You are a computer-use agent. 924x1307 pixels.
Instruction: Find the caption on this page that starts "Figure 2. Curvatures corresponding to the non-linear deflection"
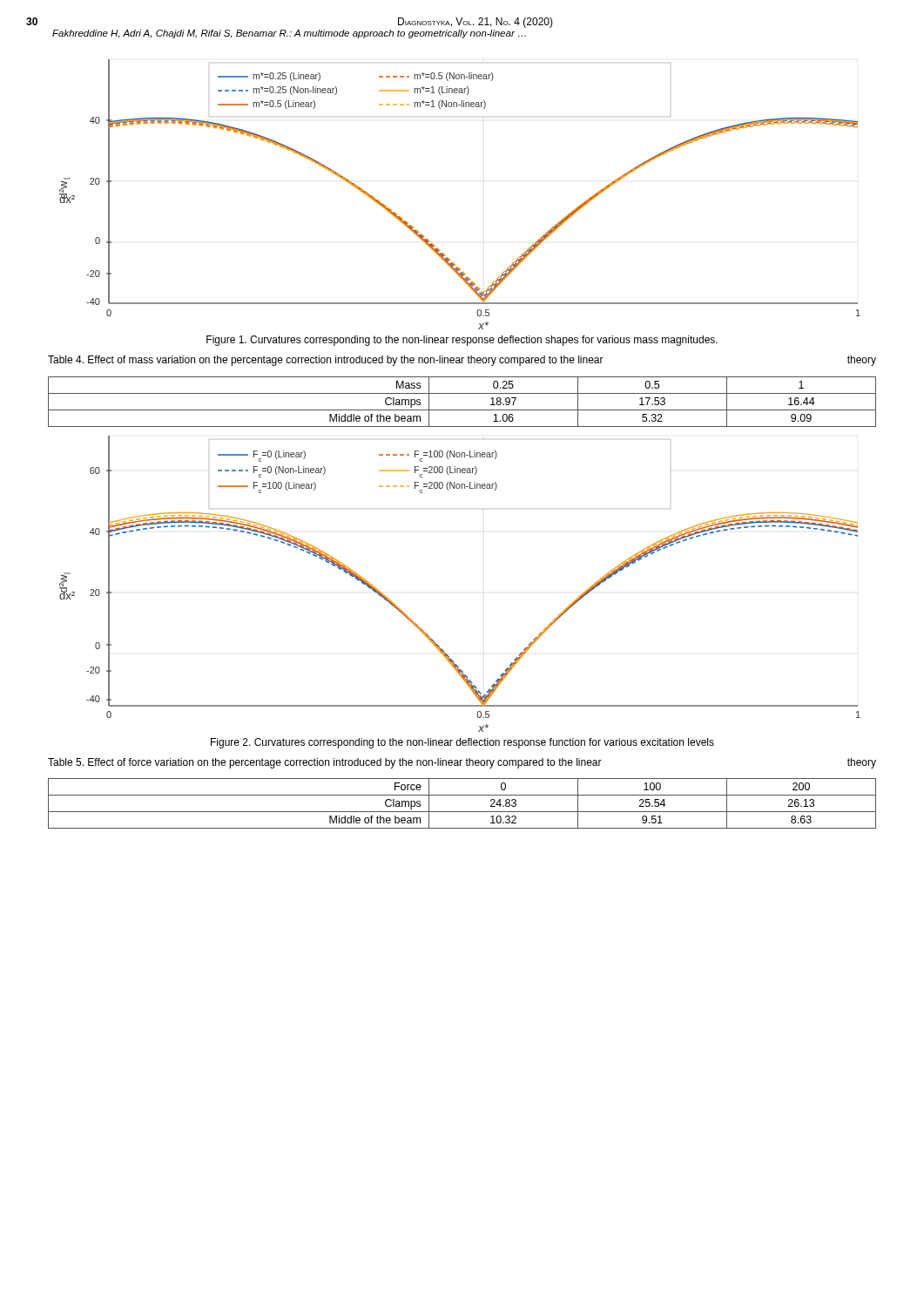coord(462,742)
